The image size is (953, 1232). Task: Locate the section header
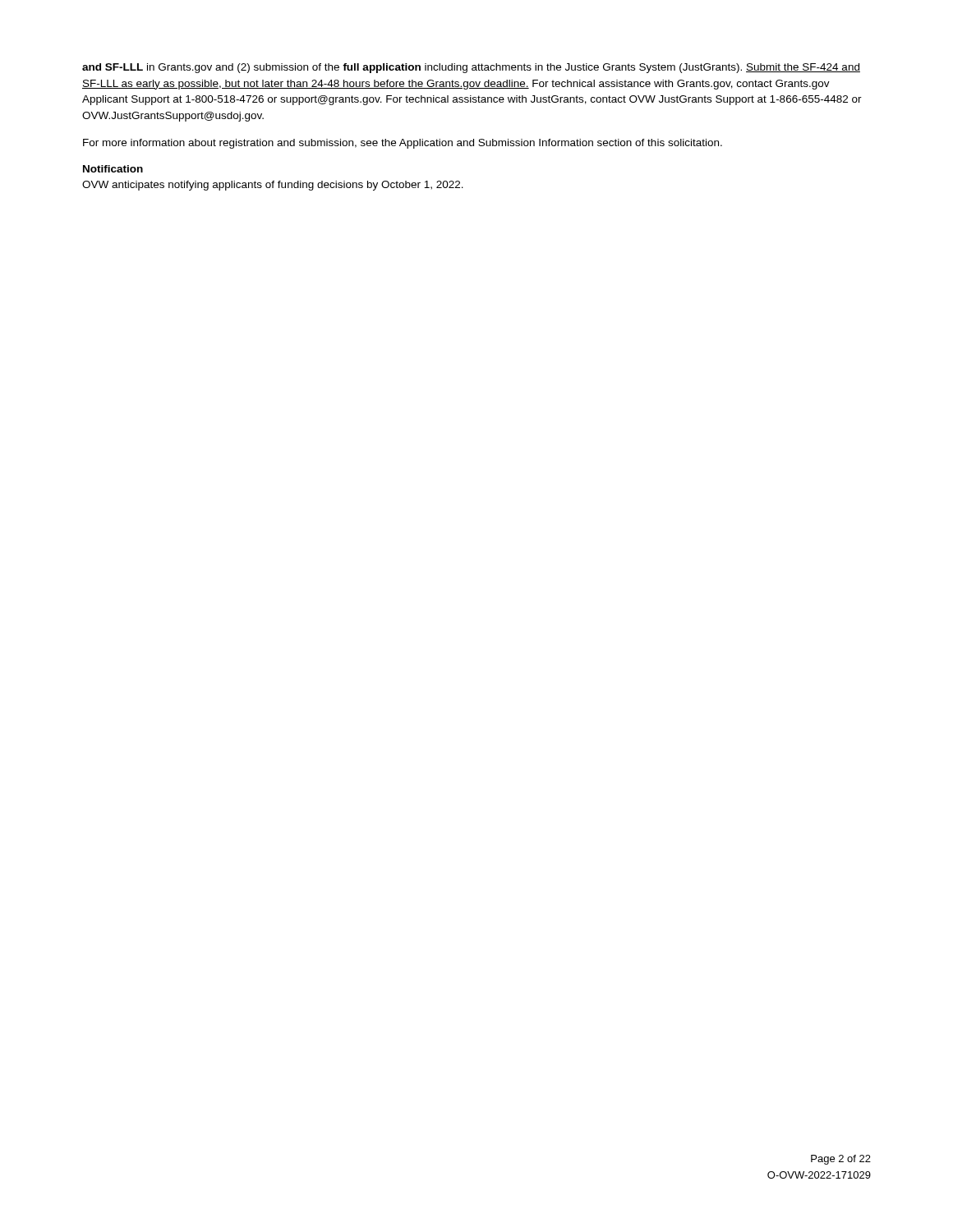(x=113, y=169)
